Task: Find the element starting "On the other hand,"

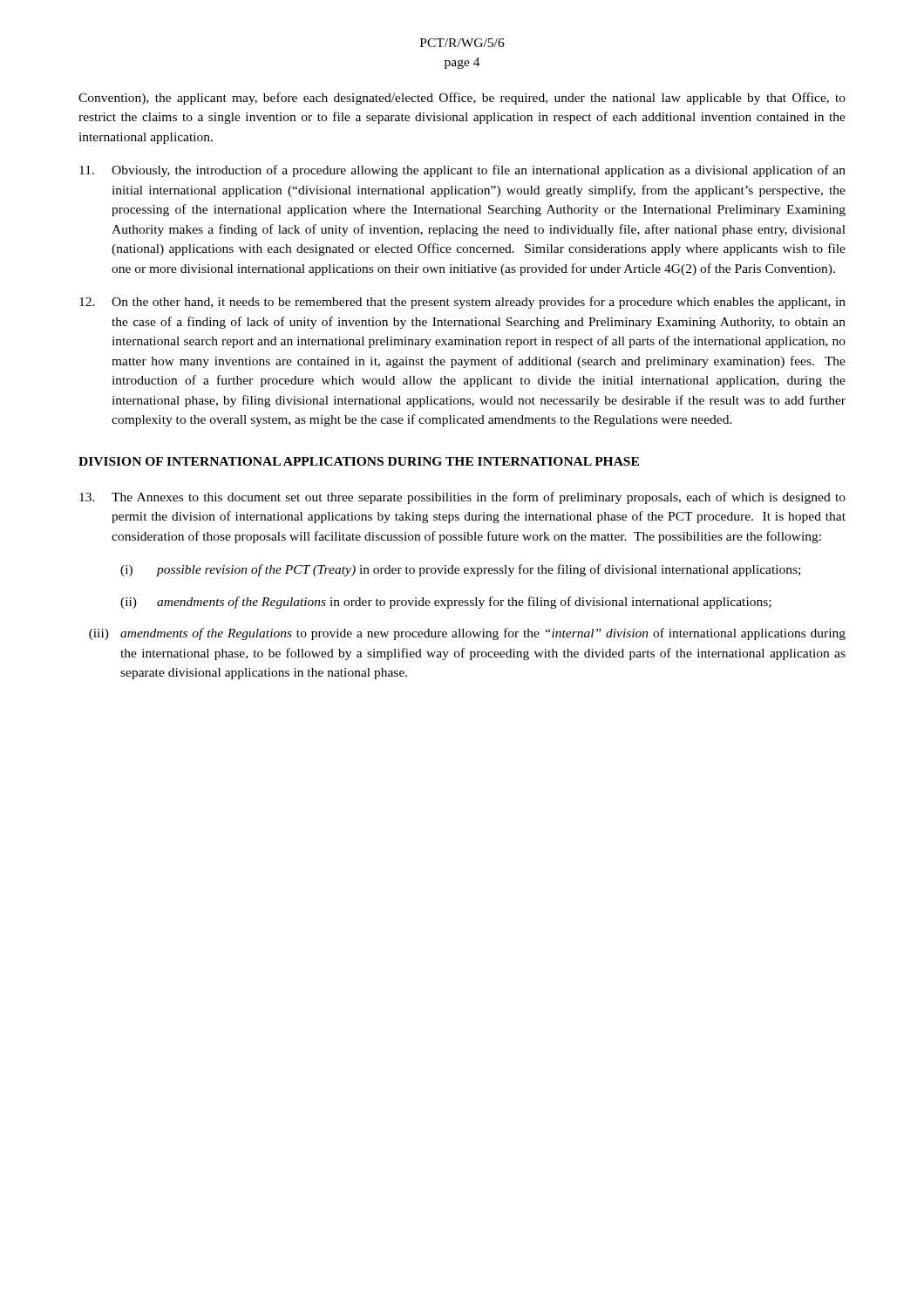Action: coord(462,361)
